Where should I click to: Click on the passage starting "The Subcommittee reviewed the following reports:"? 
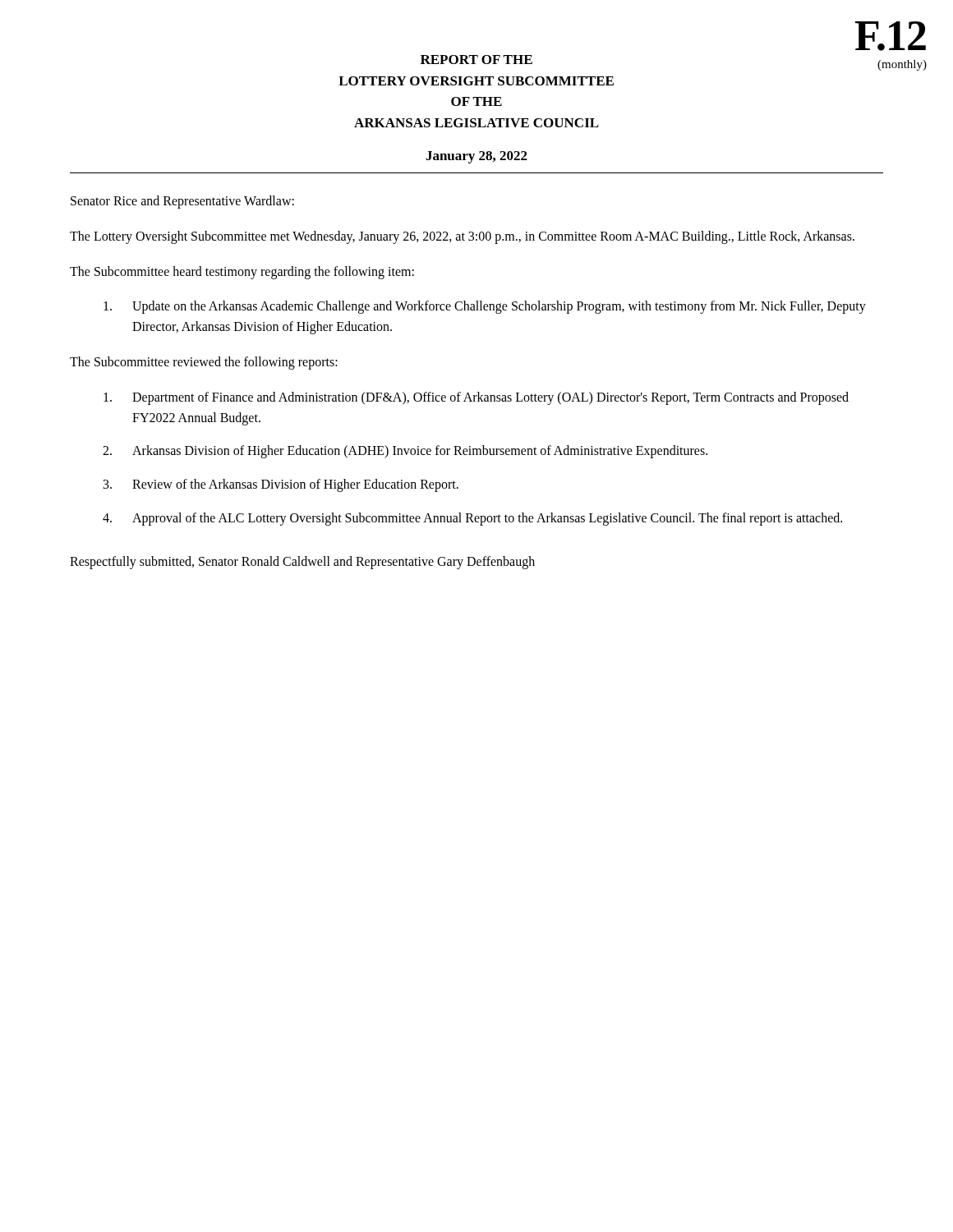coord(204,362)
